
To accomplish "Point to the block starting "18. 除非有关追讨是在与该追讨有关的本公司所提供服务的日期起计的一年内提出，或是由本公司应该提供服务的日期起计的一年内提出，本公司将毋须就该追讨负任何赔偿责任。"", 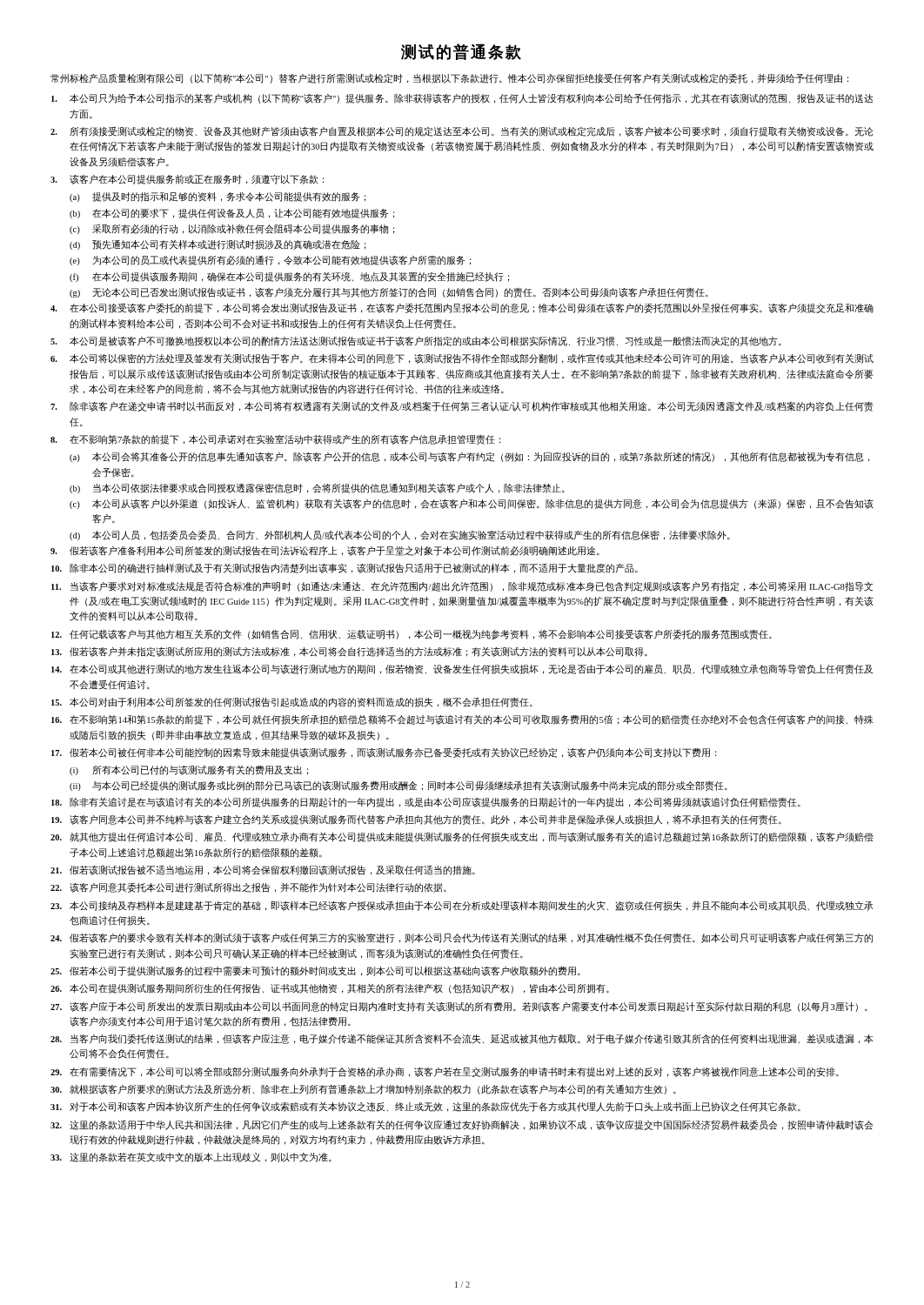I will 462,803.
